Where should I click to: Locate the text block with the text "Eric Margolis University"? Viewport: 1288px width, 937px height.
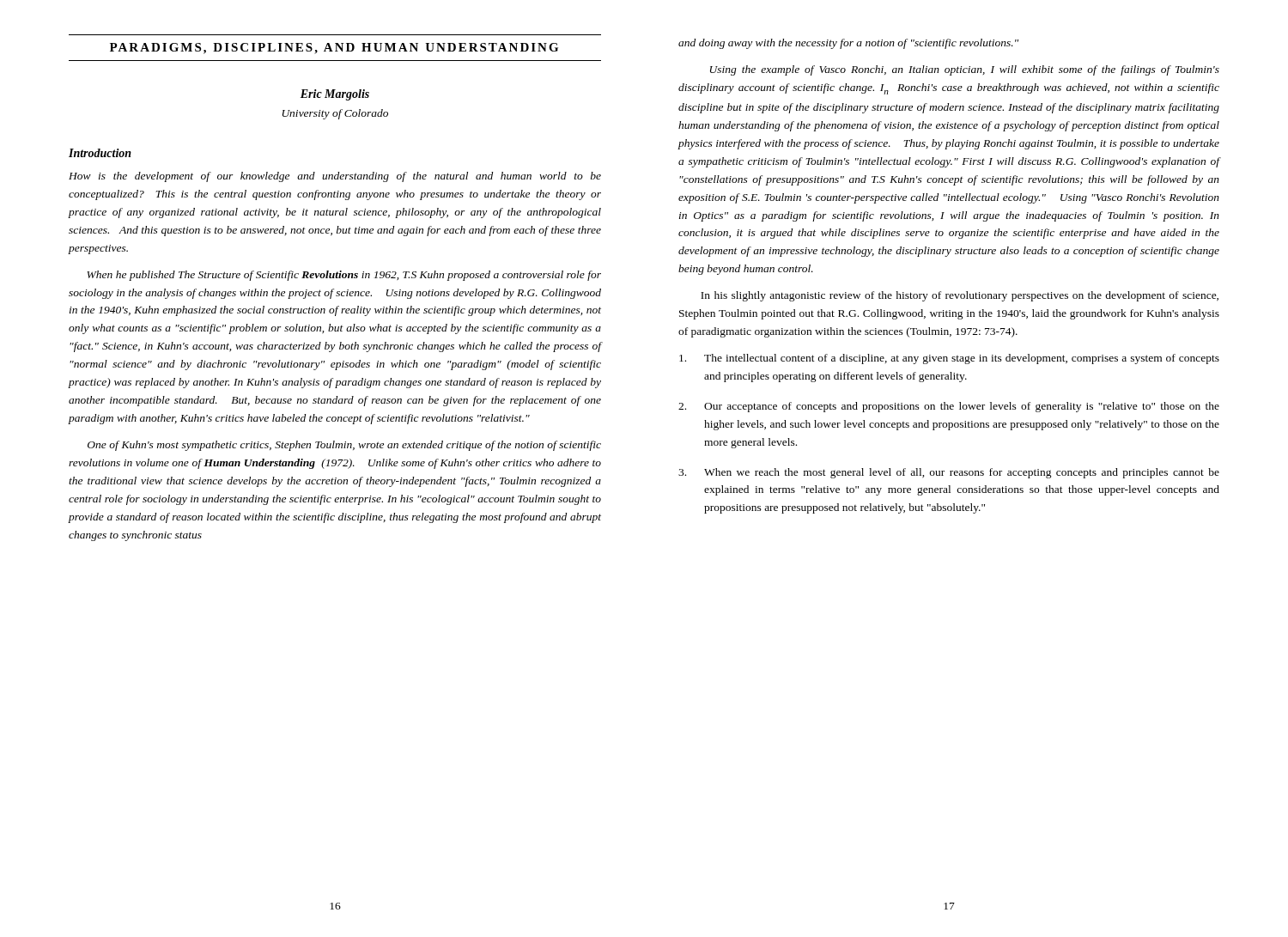(335, 104)
